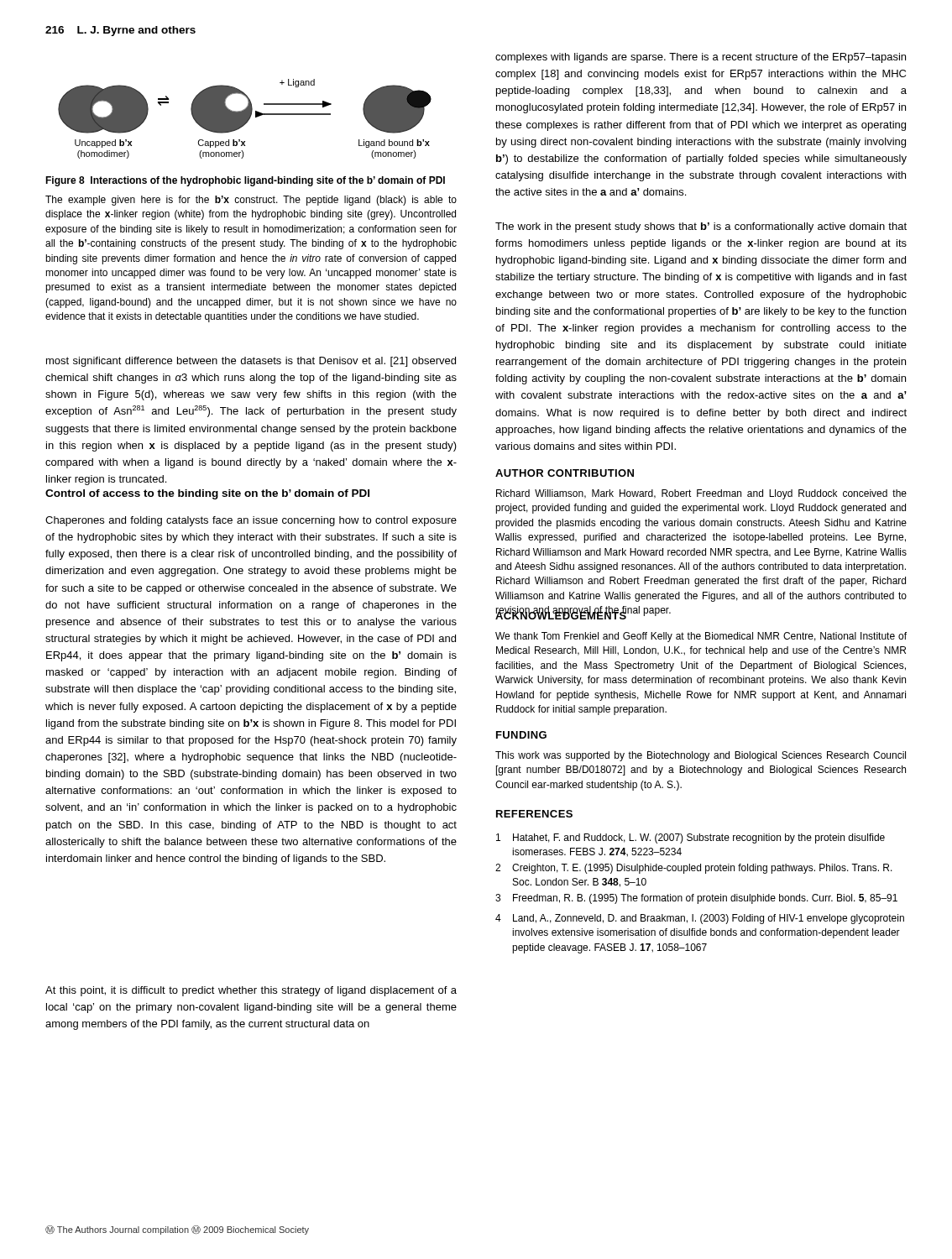952x1259 pixels.
Task: Locate the block of text that opens with "complexes with ligands are sparse."
Action: coord(701,124)
